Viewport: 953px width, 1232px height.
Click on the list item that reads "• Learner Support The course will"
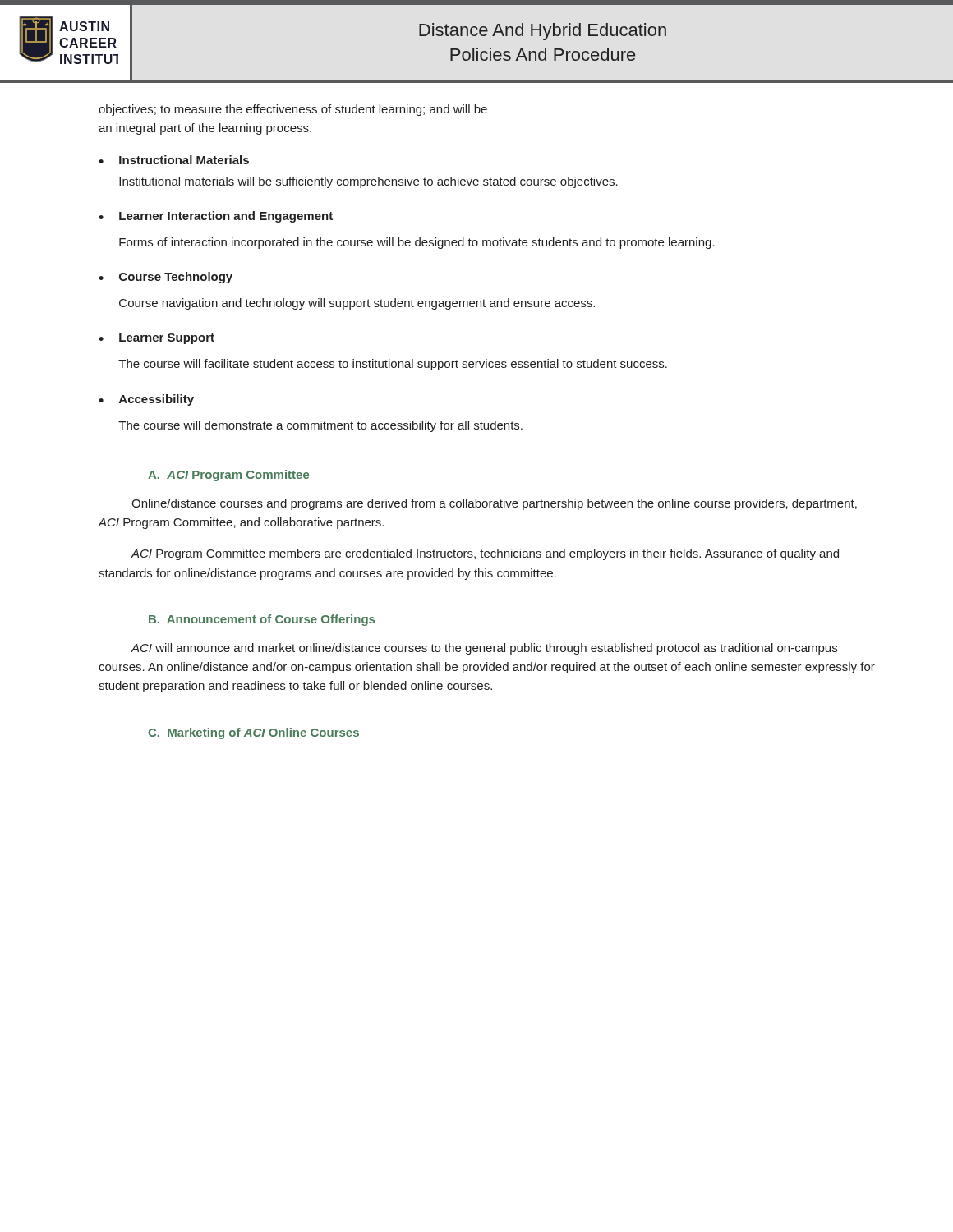click(489, 352)
